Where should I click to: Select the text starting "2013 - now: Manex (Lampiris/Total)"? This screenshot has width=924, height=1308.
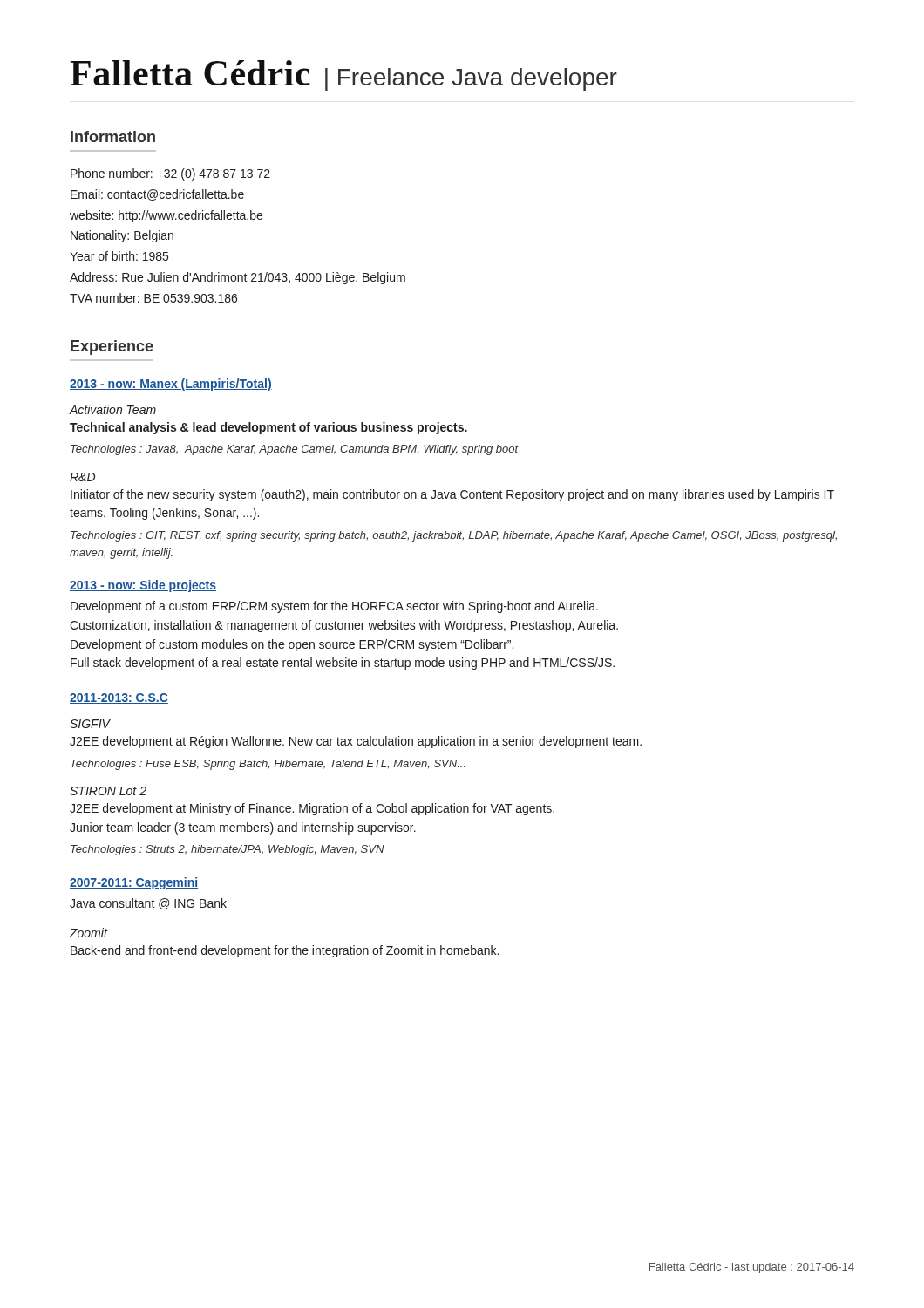pos(171,385)
